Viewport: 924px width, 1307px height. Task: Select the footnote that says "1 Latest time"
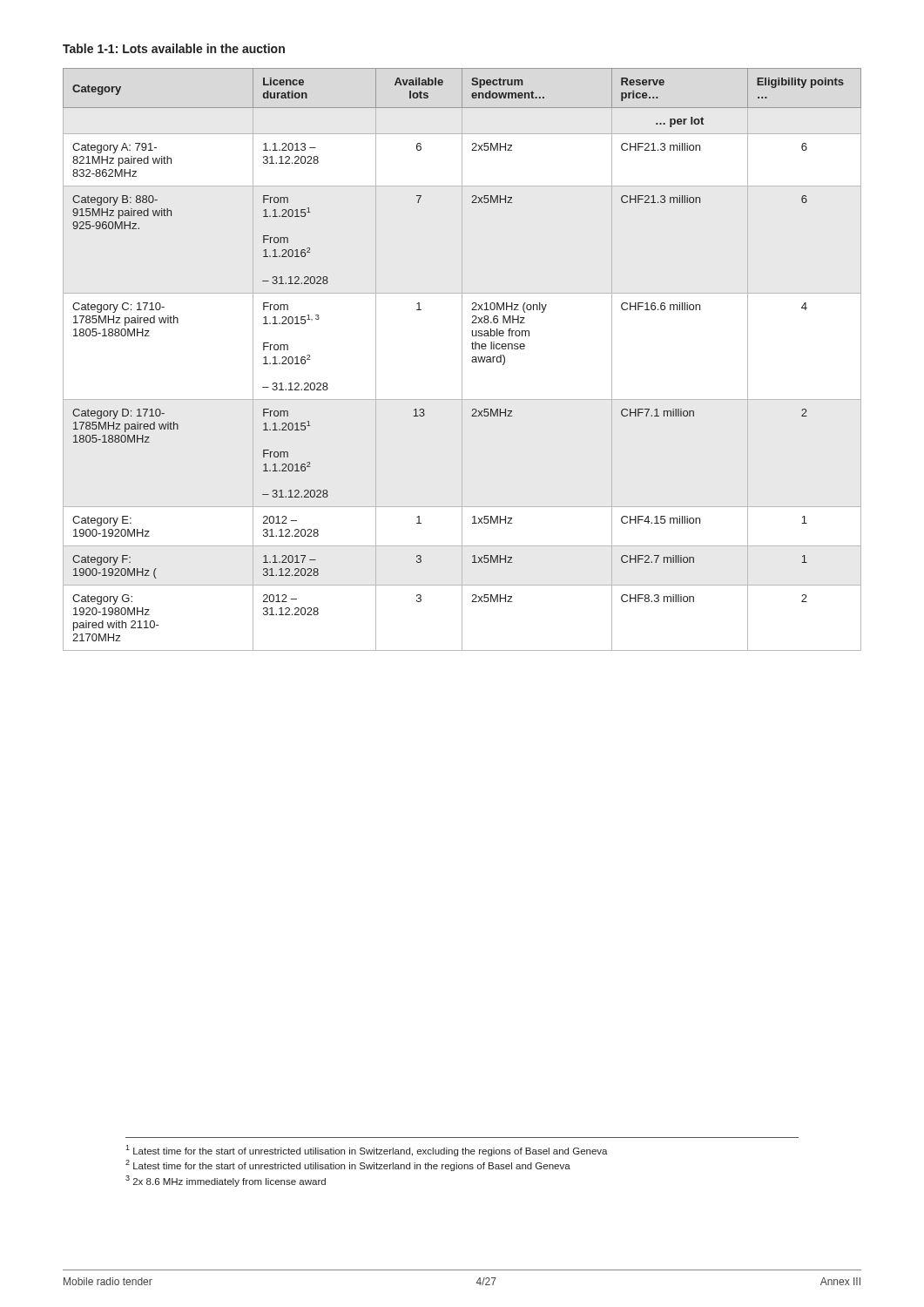(x=366, y=1149)
